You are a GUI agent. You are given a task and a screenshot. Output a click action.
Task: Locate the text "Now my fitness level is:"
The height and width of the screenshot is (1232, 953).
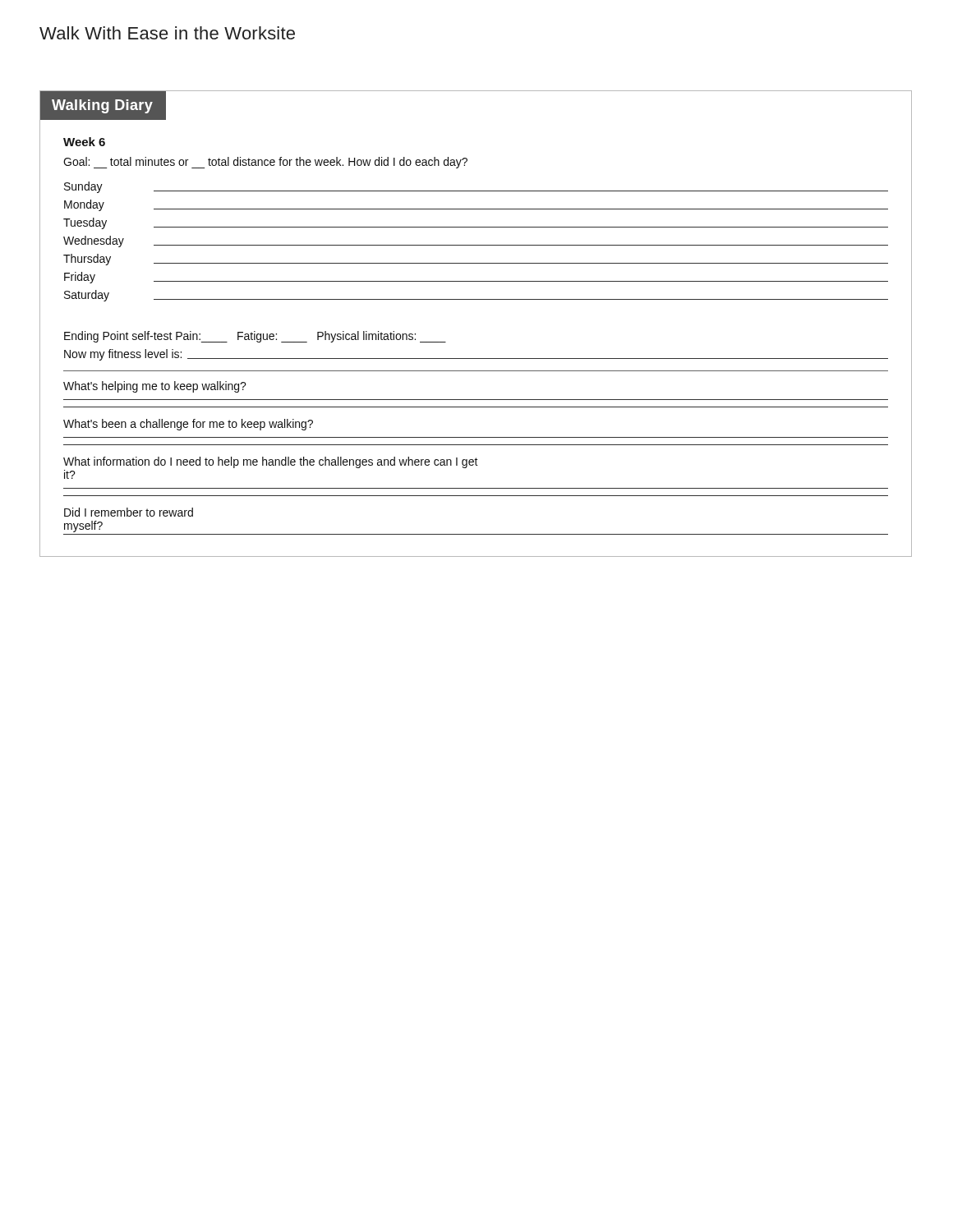pos(123,354)
